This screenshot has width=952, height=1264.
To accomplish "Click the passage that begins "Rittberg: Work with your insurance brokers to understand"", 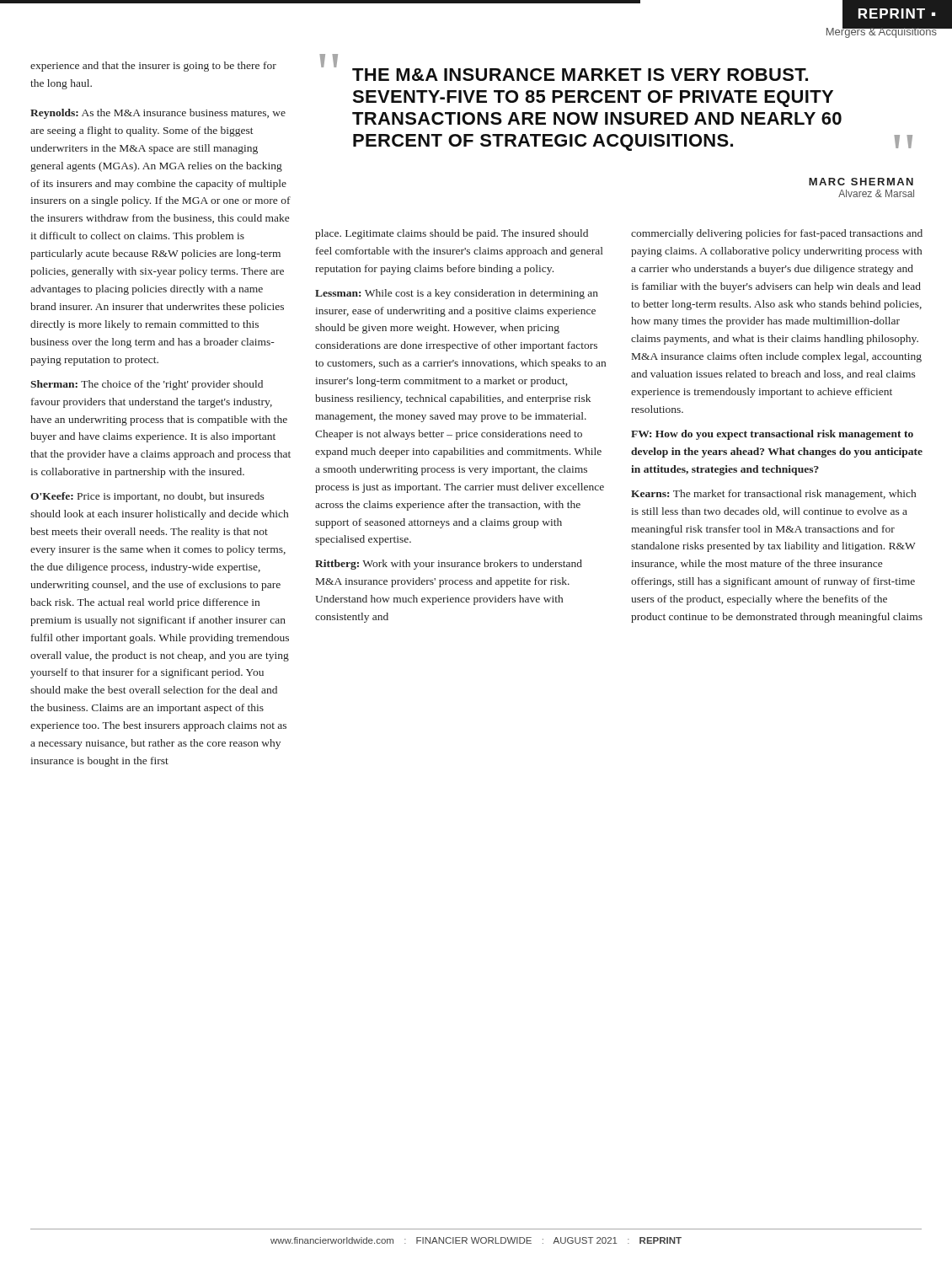I will [x=461, y=591].
